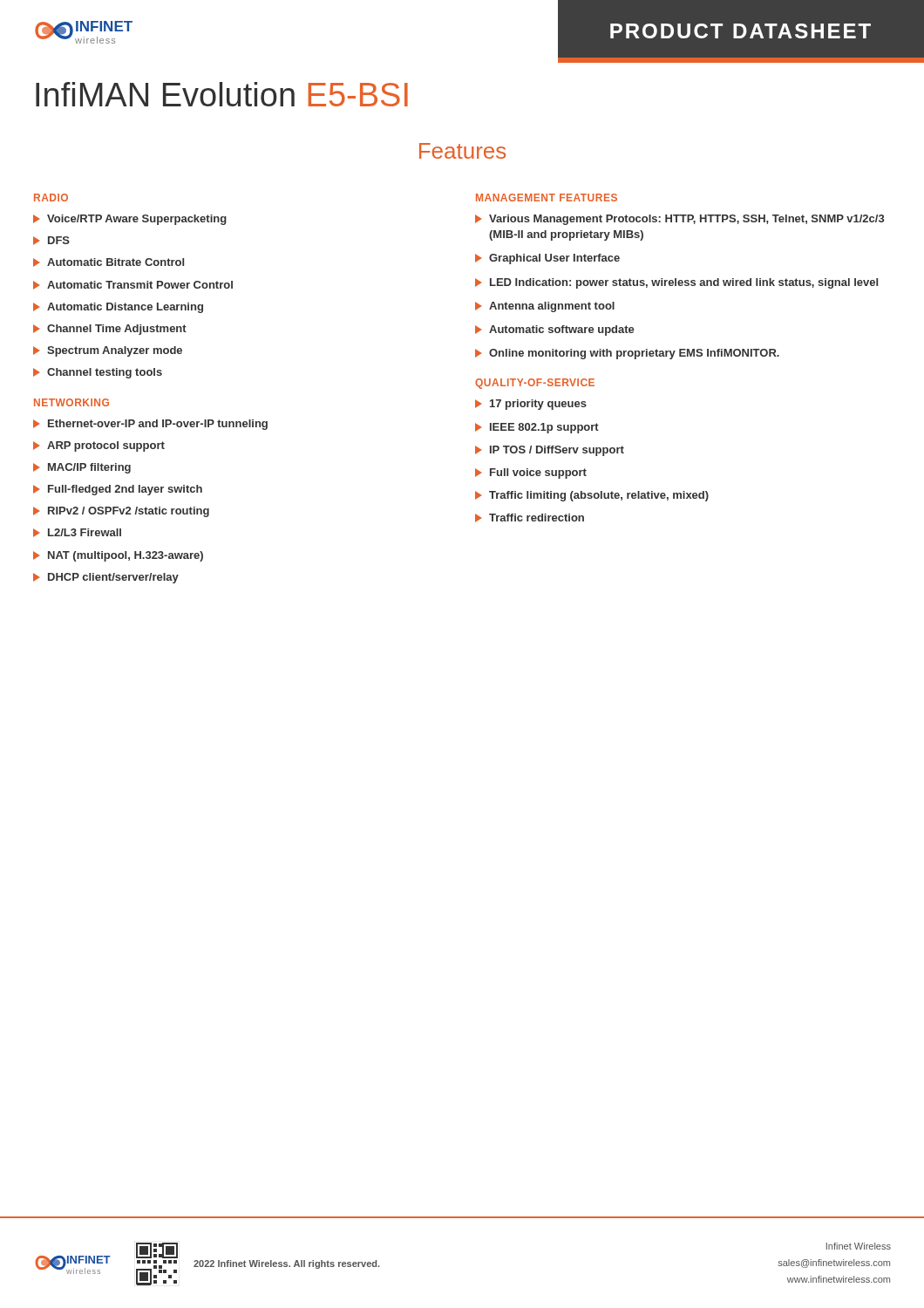
Task: Point to the text block starting "RIPv2 / OSPFv2 /static routing"
Action: point(121,511)
